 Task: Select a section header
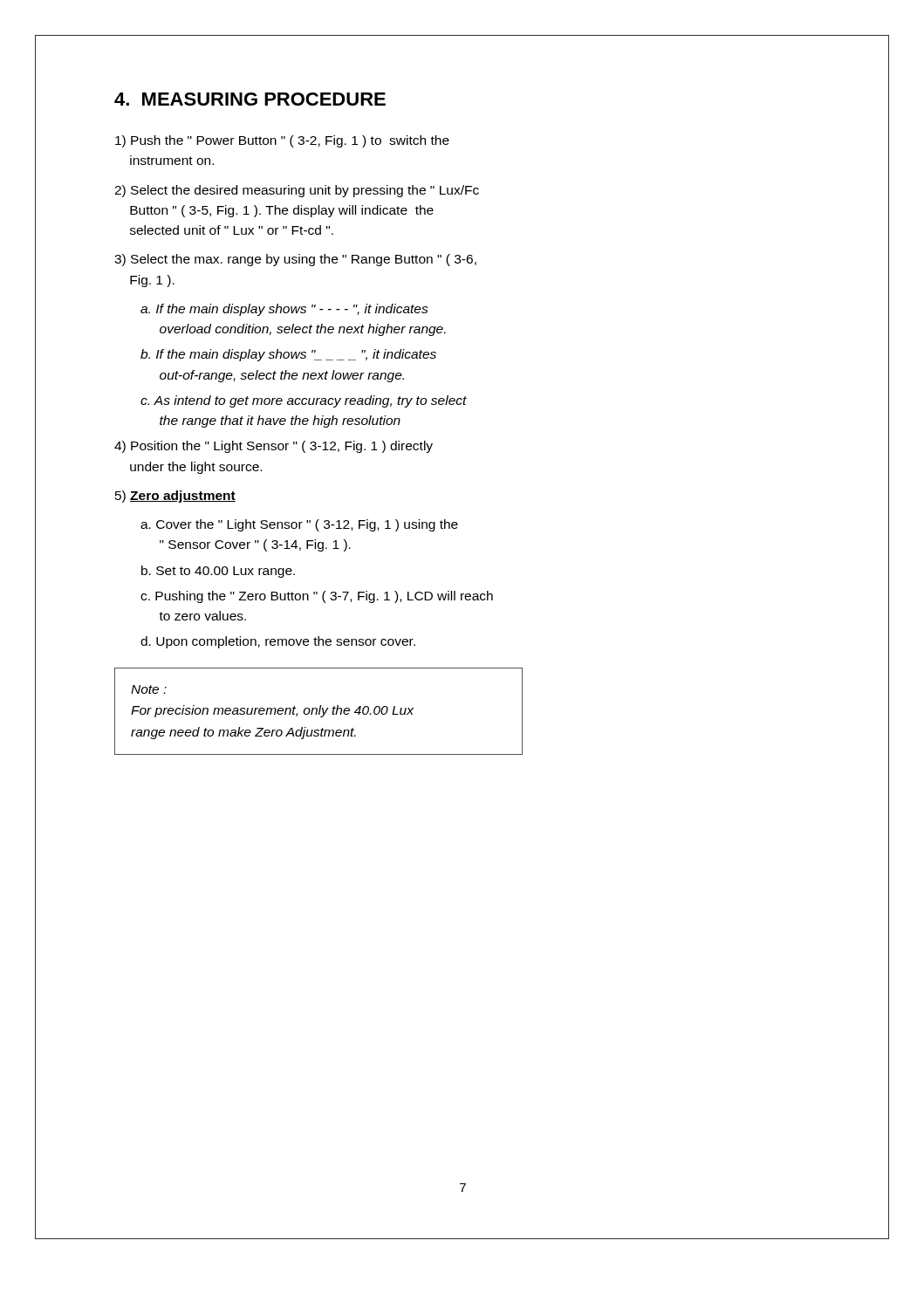250,99
